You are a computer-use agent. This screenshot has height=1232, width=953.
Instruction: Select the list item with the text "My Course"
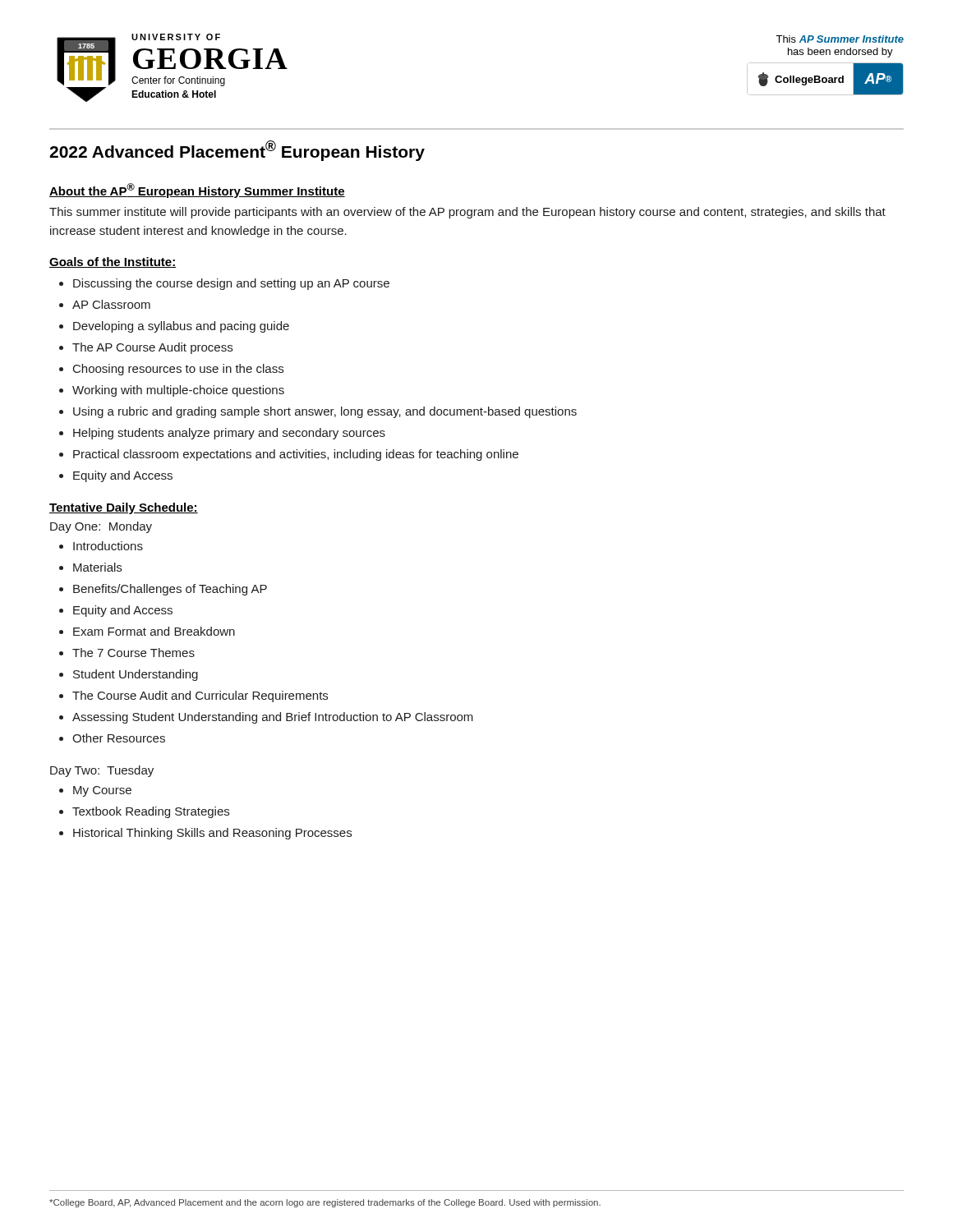pos(102,790)
